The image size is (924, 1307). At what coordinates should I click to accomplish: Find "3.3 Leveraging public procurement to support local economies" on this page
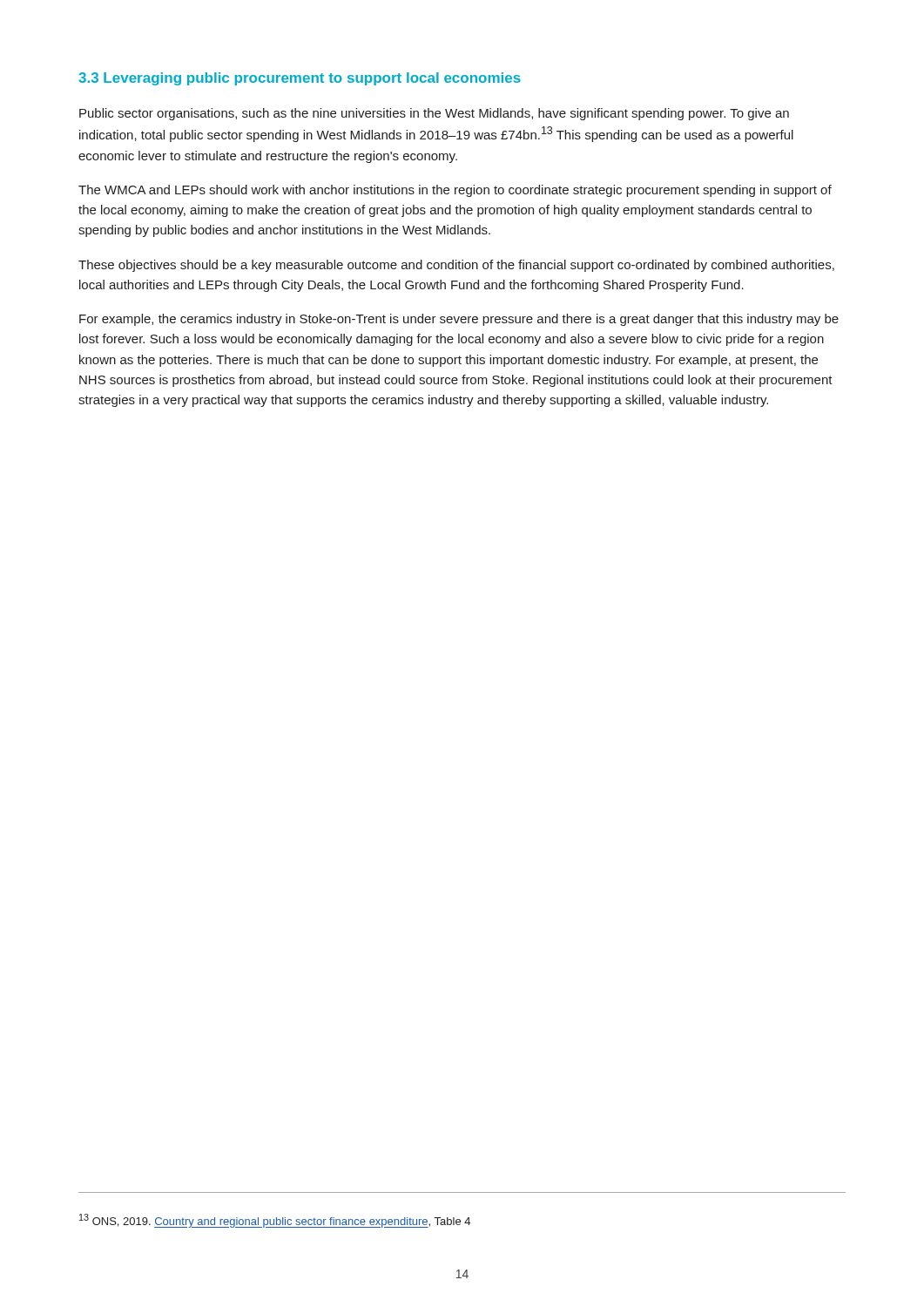462,78
